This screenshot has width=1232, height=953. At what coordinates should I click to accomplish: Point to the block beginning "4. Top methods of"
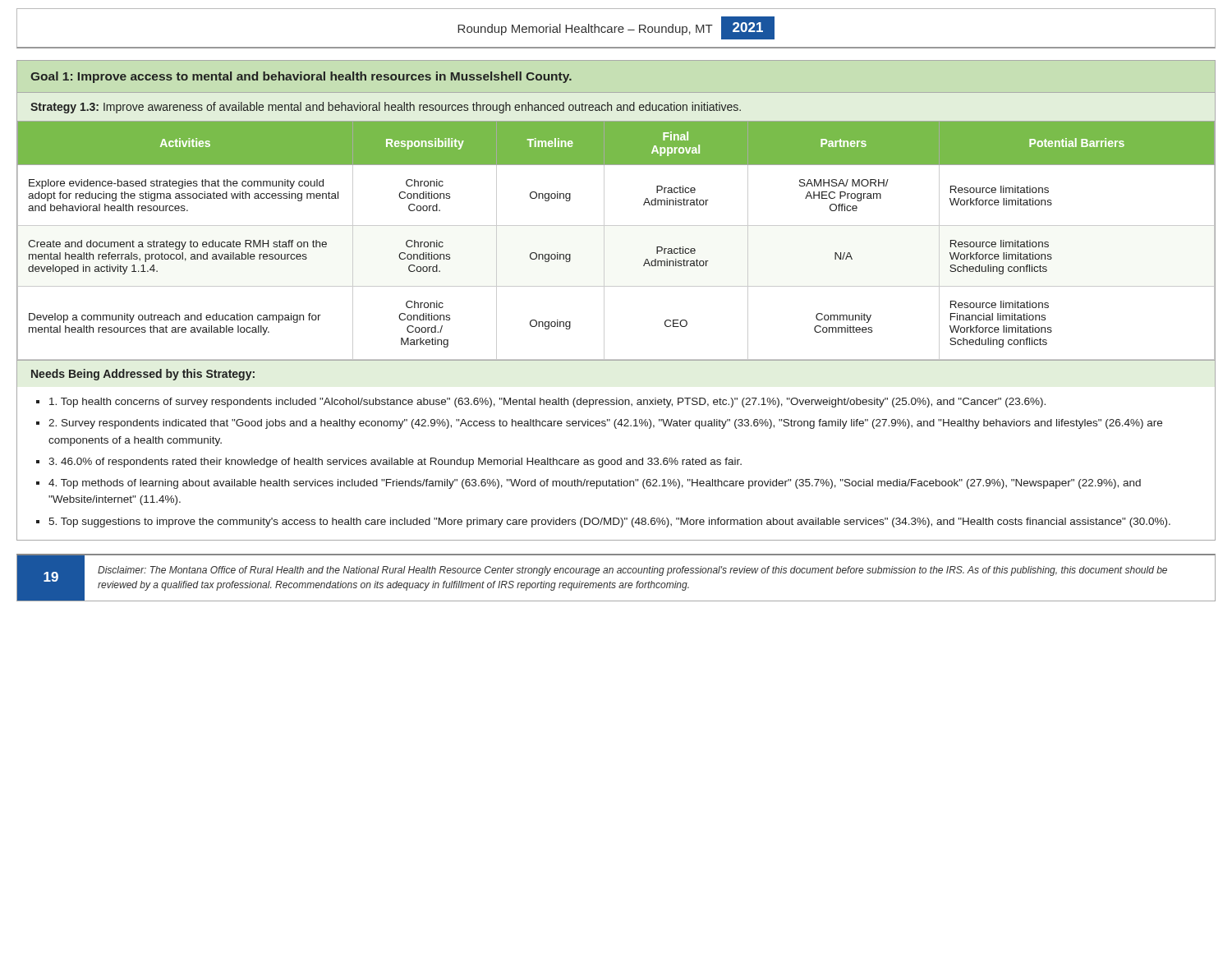tap(595, 491)
